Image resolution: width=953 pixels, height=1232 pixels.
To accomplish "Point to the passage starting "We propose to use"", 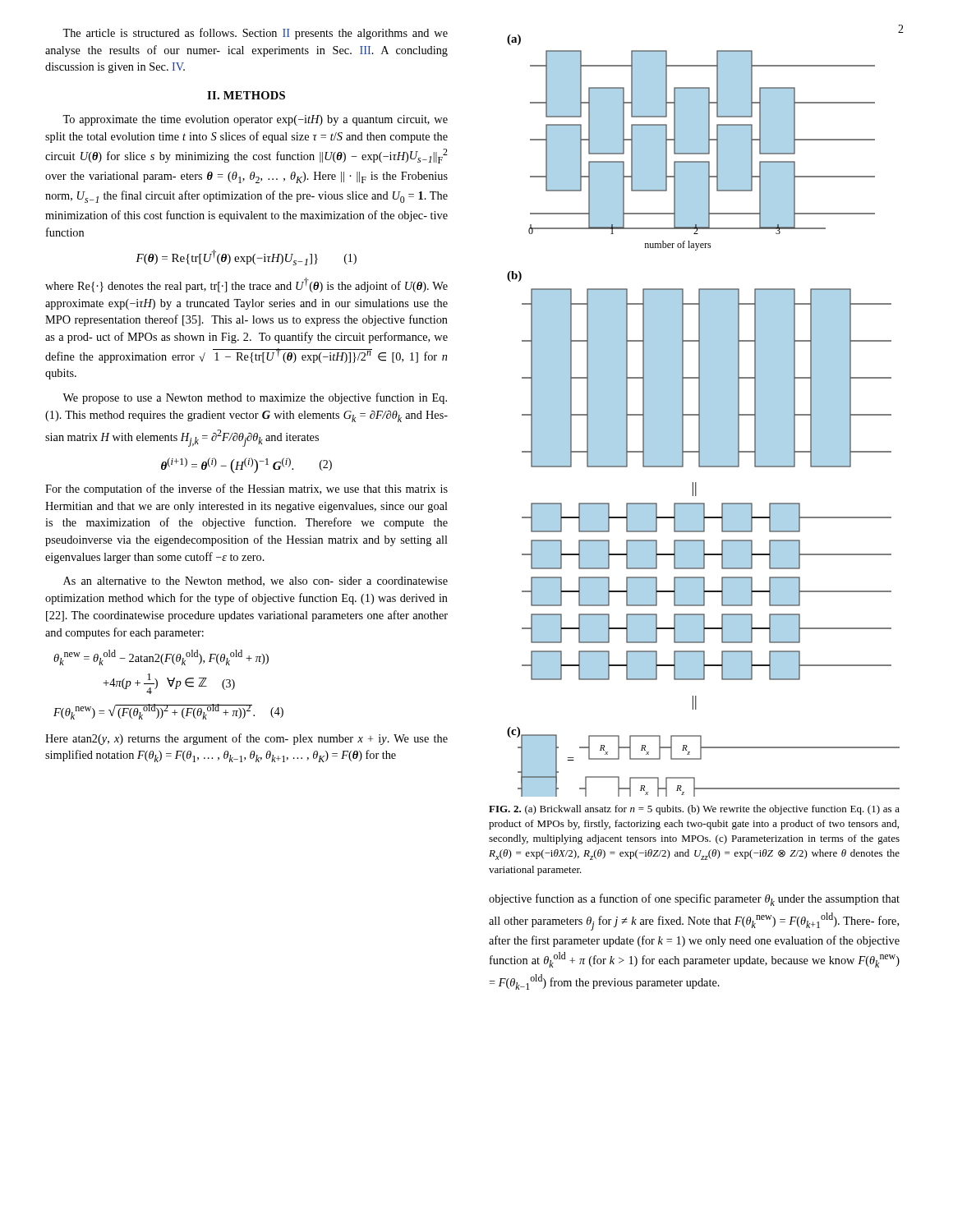I will pos(246,419).
